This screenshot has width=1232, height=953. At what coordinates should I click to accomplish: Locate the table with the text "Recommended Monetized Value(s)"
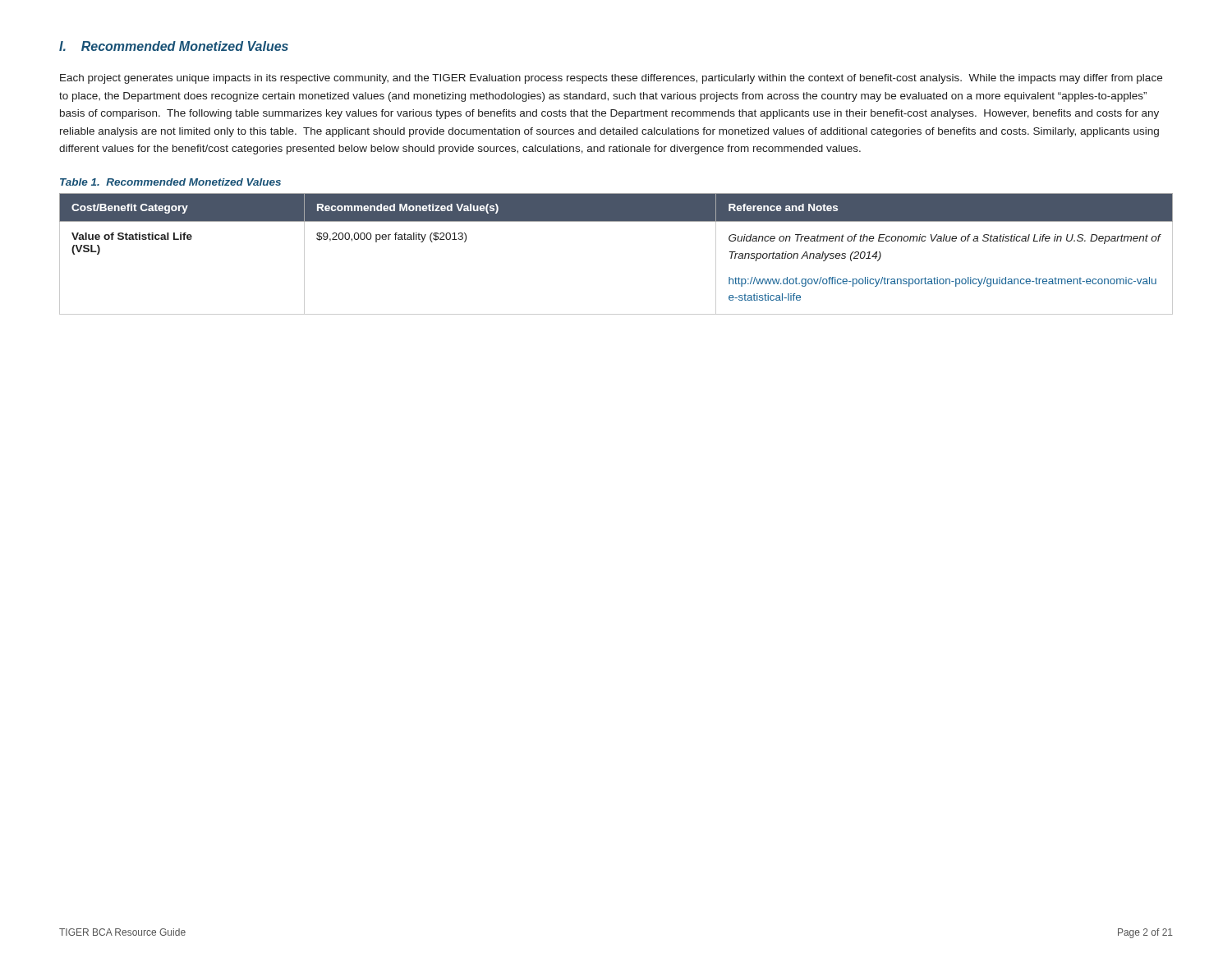point(616,254)
